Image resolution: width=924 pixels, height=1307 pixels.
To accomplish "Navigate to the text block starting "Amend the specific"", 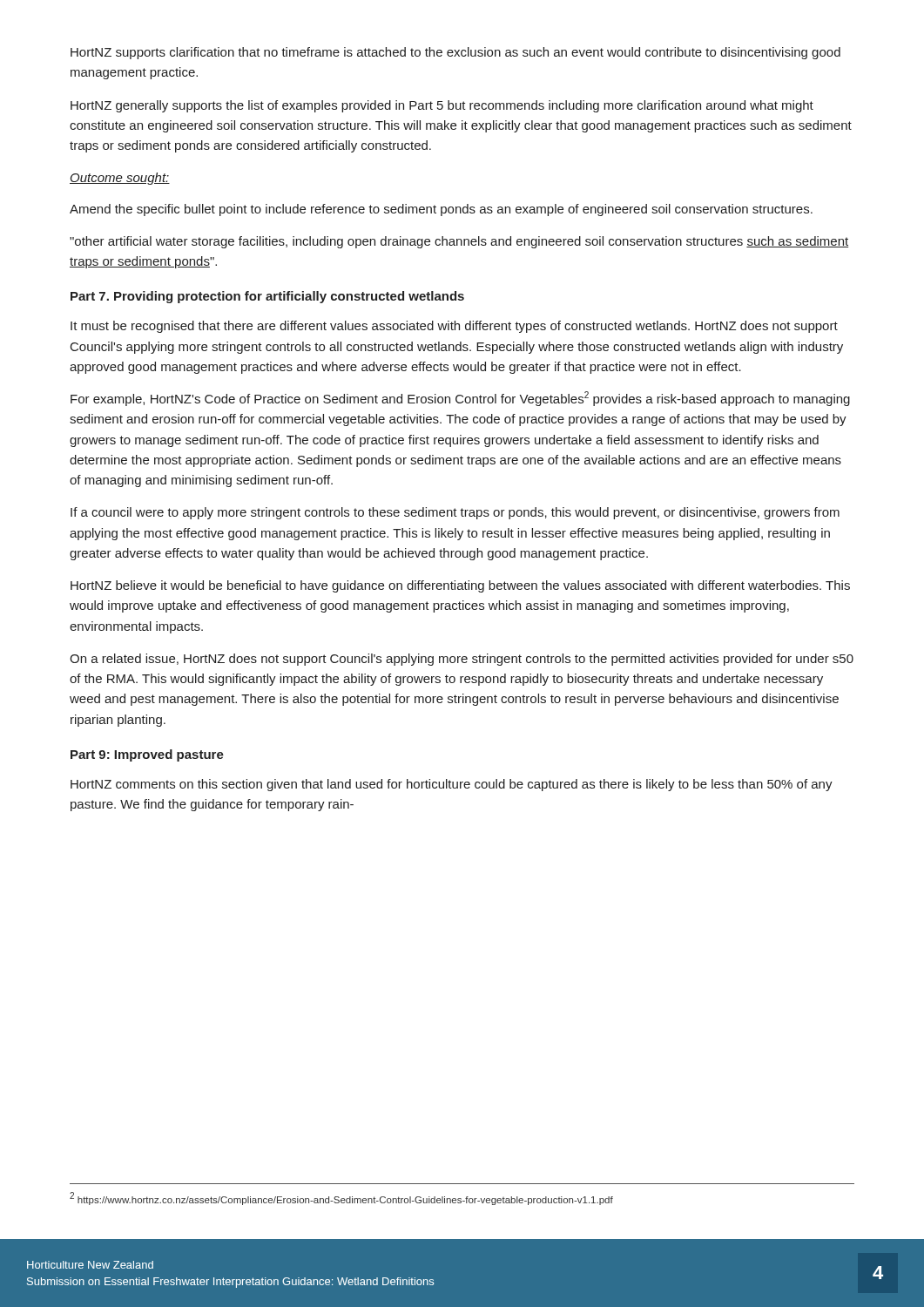I will 462,208.
